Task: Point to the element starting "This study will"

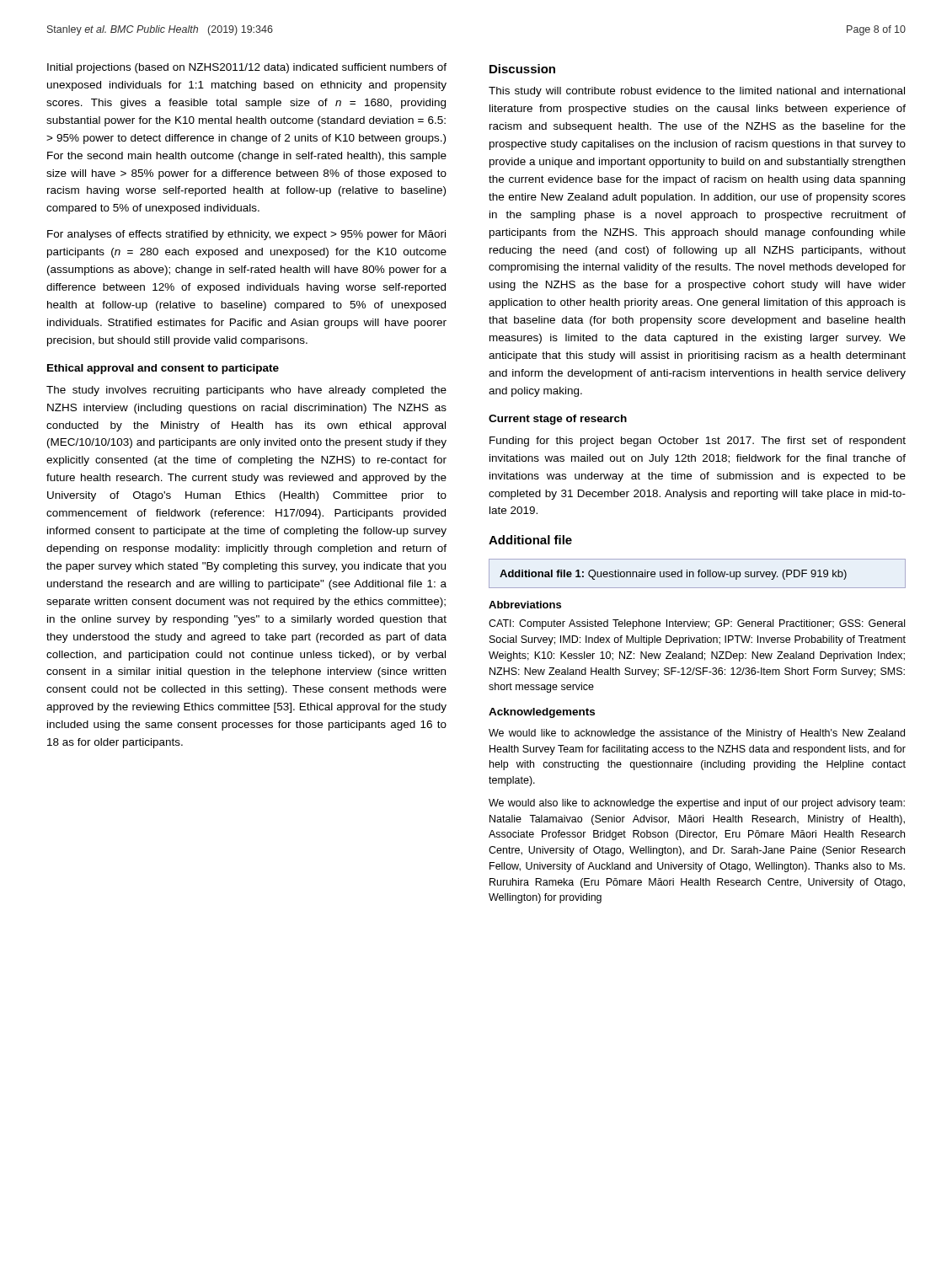Action: tap(697, 241)
